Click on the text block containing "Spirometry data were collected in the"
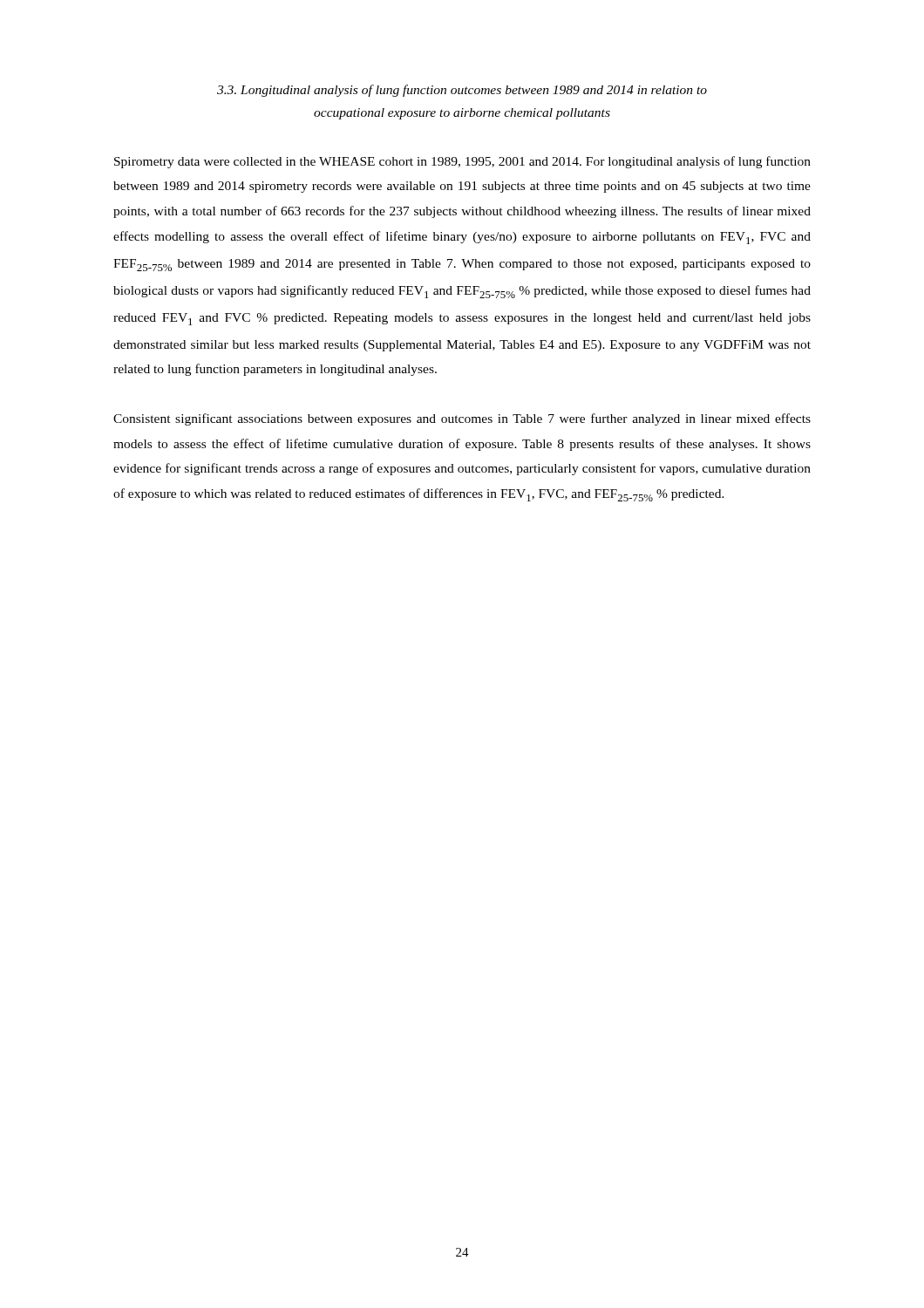924x1308 pixels. [x=462, y=265]
